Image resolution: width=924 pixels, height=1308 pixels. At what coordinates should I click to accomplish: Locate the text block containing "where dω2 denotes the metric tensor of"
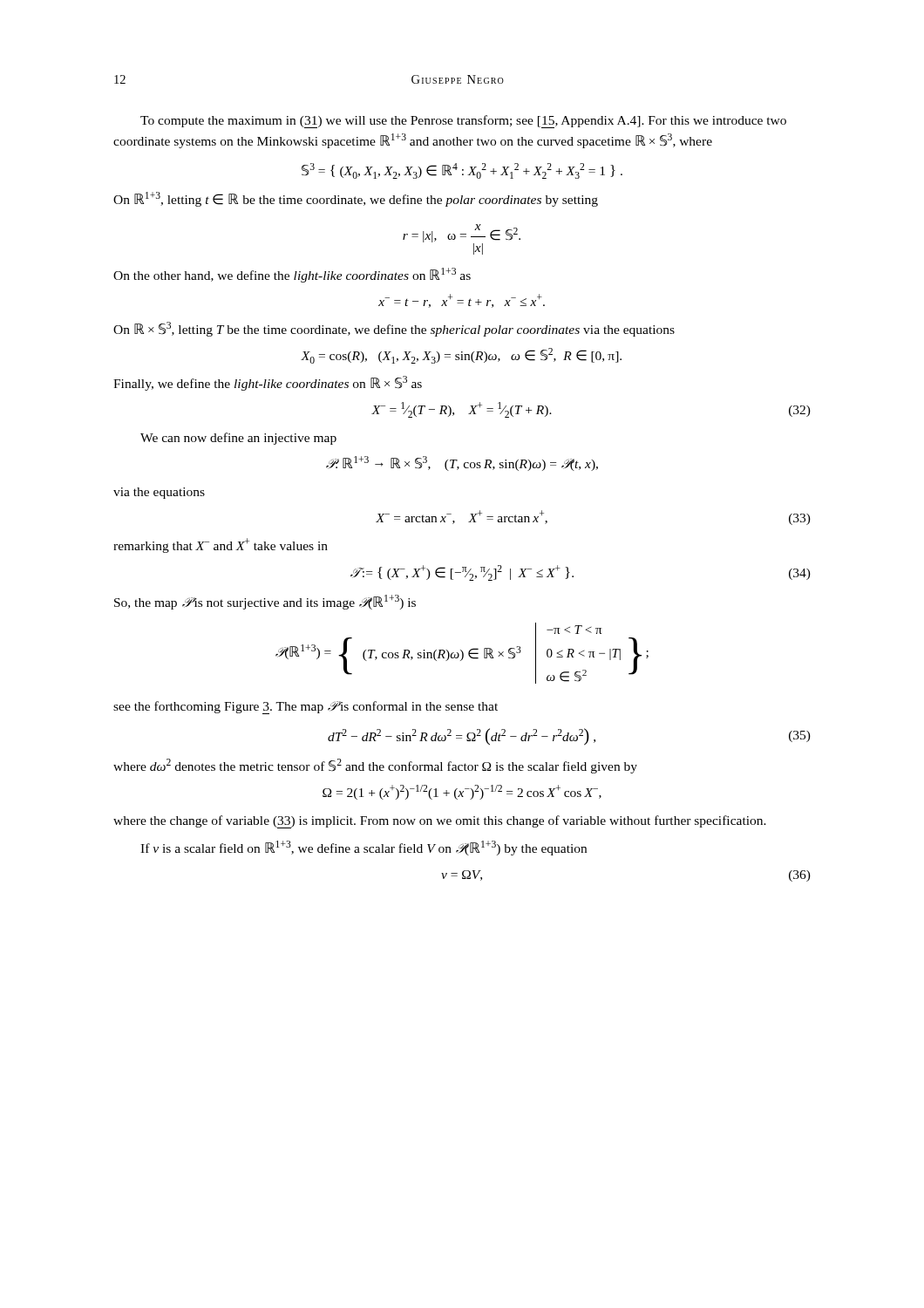click(375, 765)
